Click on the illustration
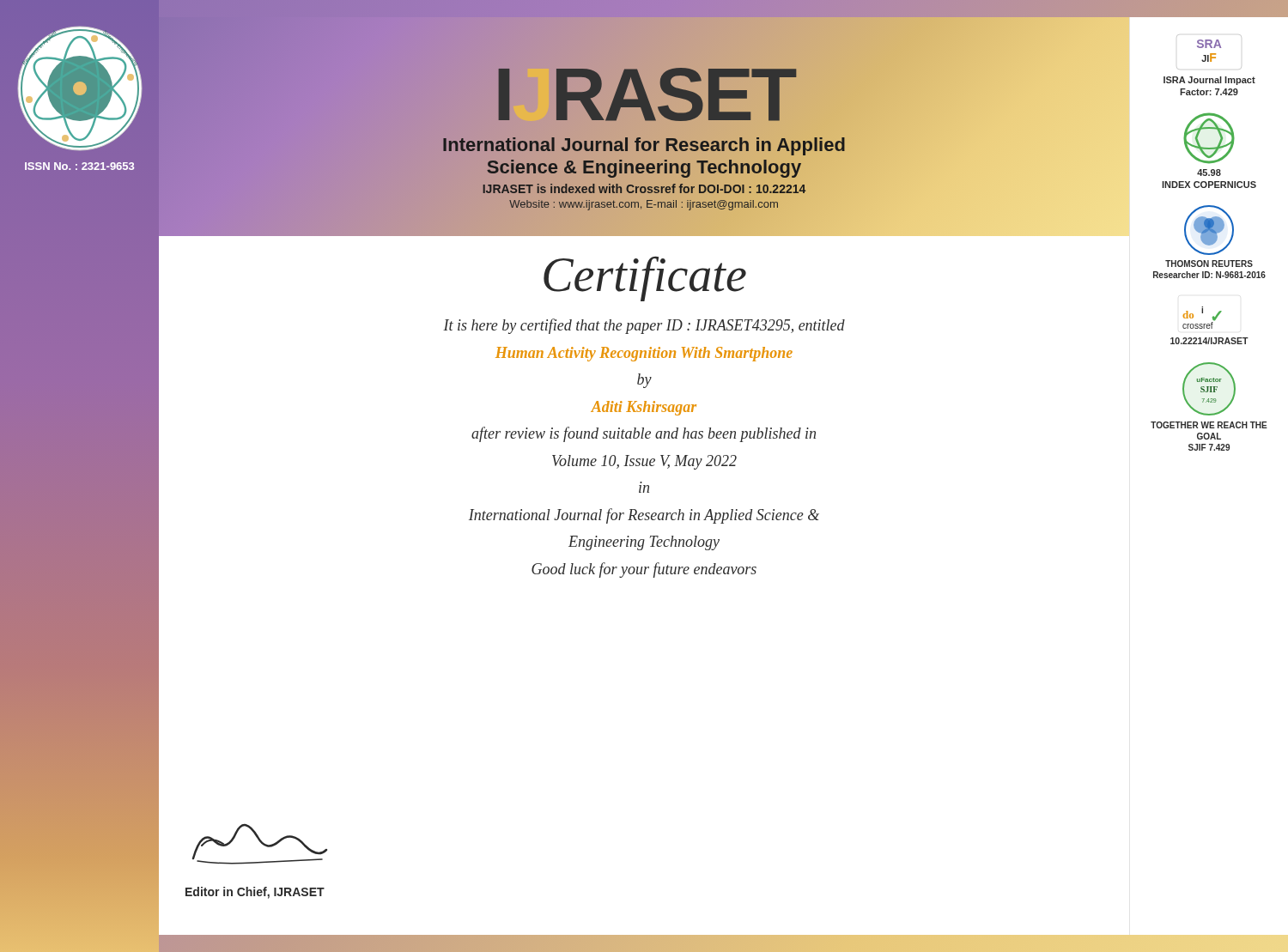 262,843
